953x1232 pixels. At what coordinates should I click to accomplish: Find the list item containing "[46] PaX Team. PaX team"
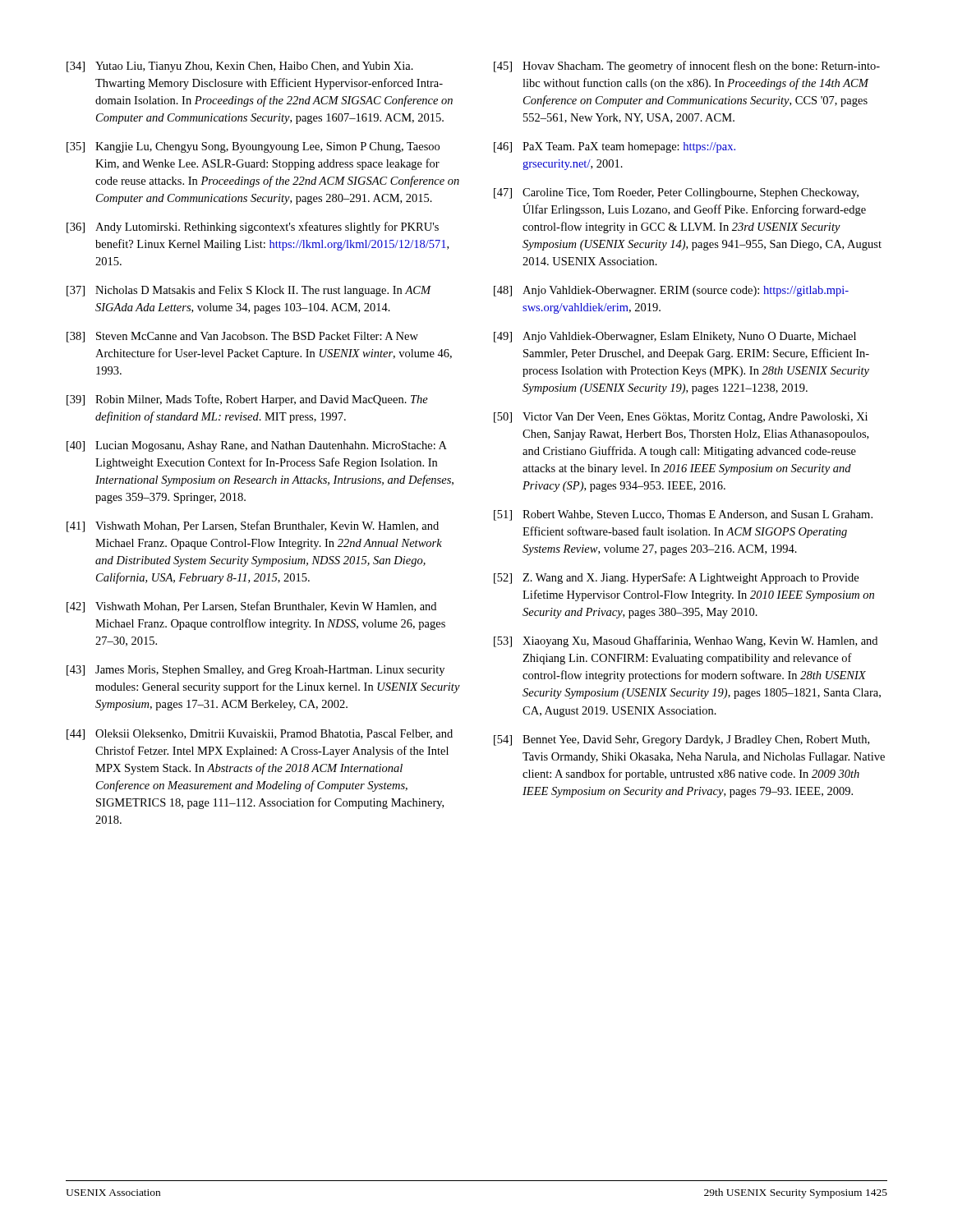[x=690, y=155]
